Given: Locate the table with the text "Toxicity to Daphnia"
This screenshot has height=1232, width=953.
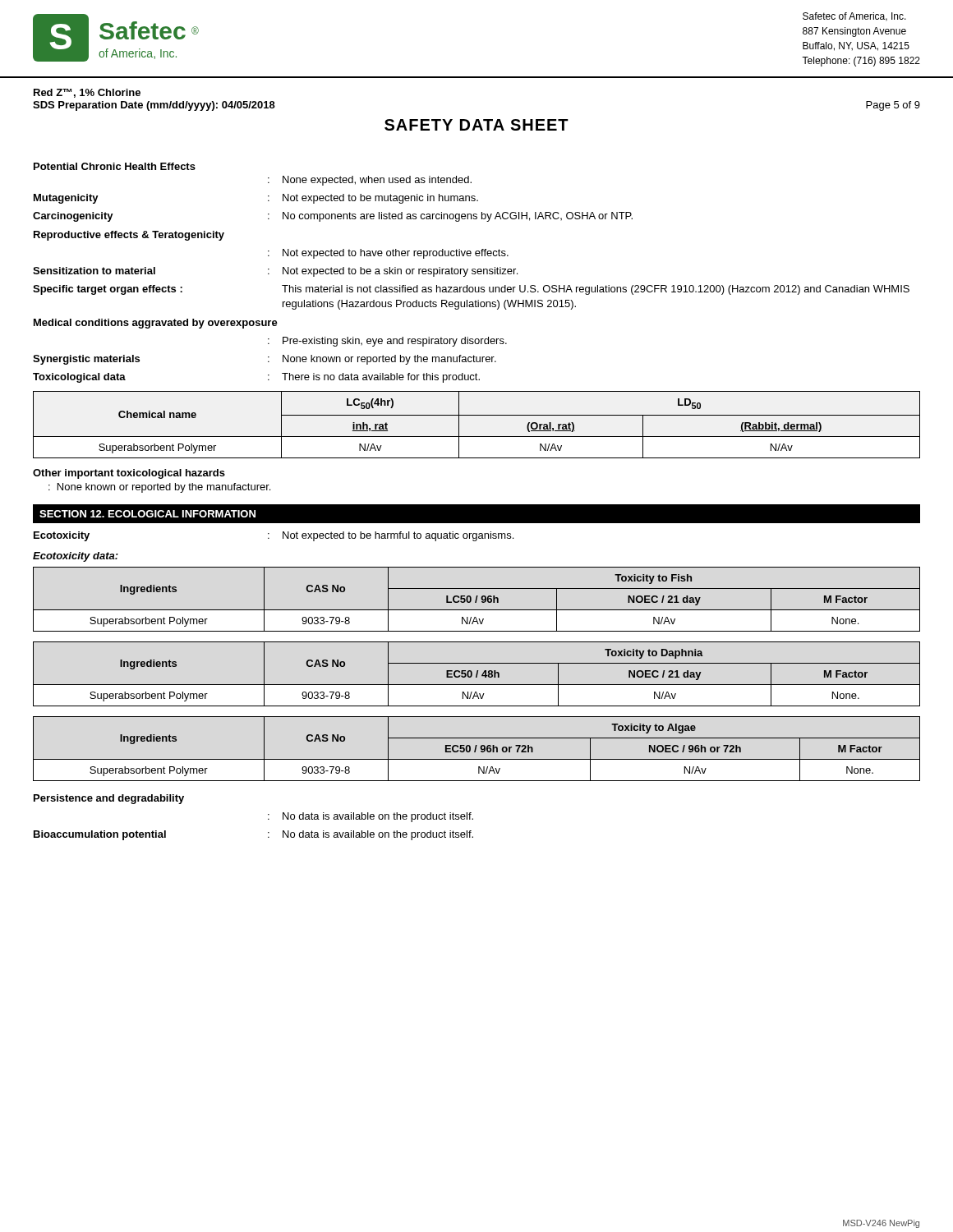Looking at the screenshot, I should click(x=476, y=674).
